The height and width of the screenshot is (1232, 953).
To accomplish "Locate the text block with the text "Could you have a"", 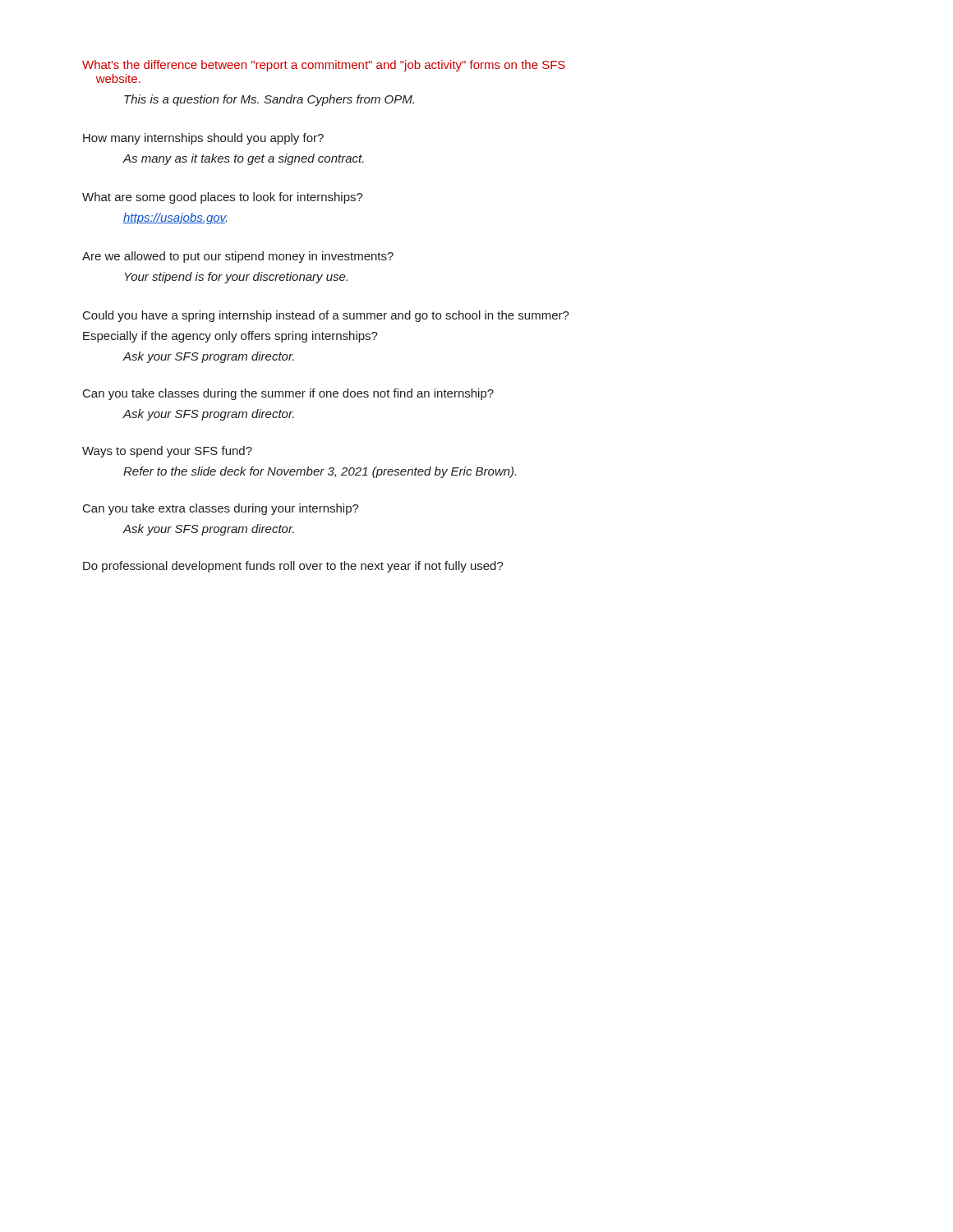I will point(326,315).
